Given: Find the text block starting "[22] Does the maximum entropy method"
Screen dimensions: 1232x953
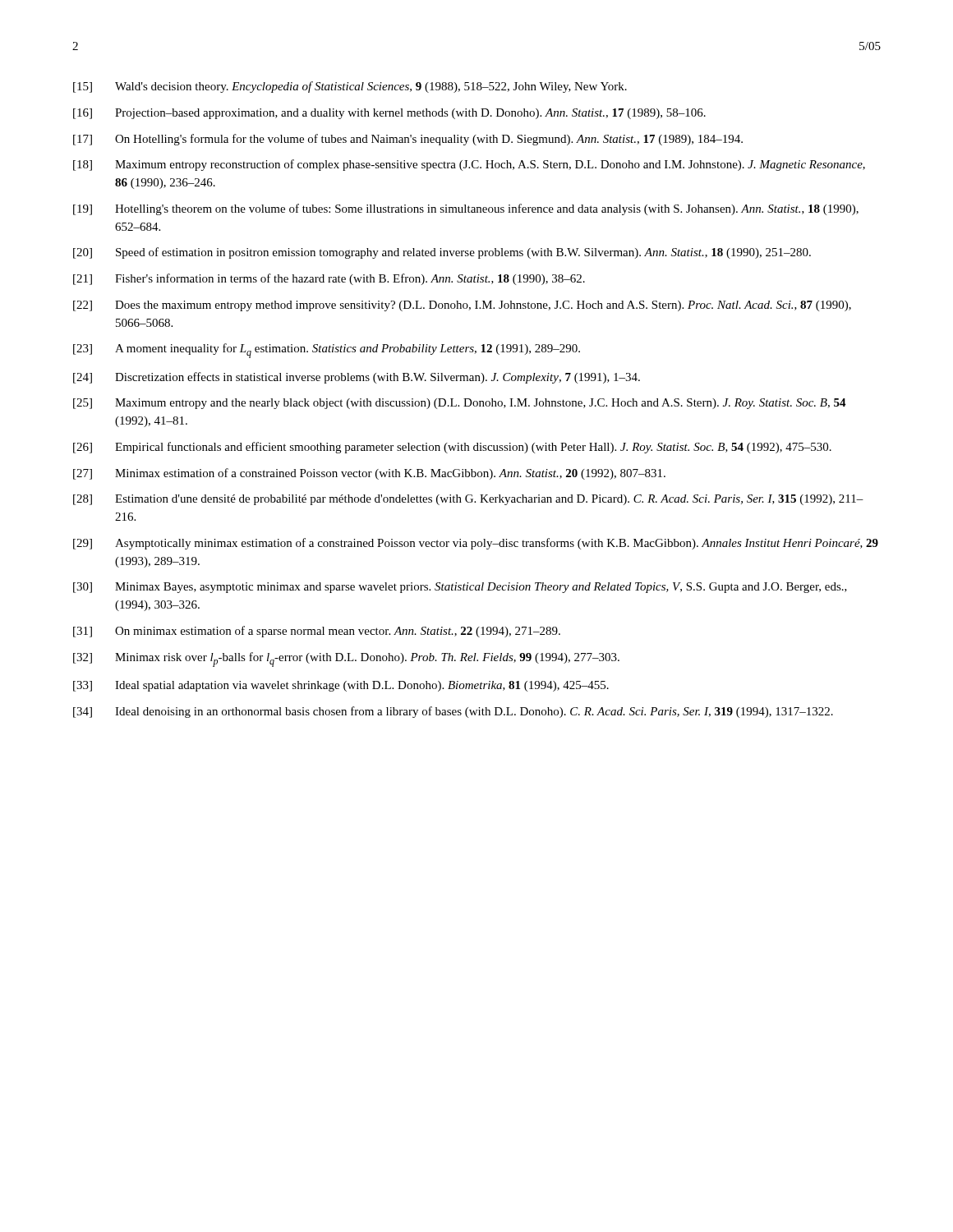Looking at the screenshot, I should pyautogui.click(x=476, y=314).
